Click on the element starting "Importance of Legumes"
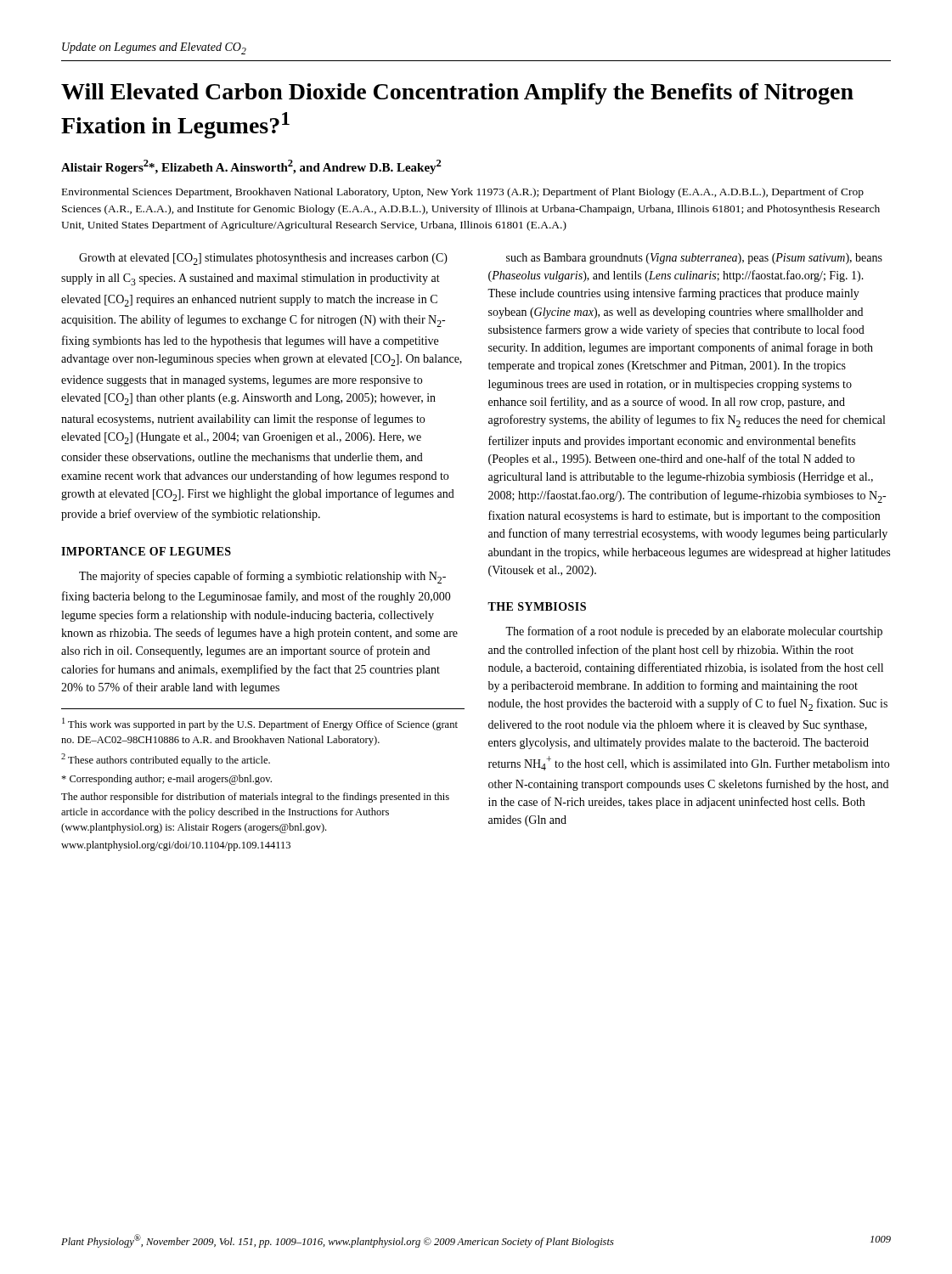This screenshot has width=952, height=1274. pyautogui.click(x=146, y=551)
